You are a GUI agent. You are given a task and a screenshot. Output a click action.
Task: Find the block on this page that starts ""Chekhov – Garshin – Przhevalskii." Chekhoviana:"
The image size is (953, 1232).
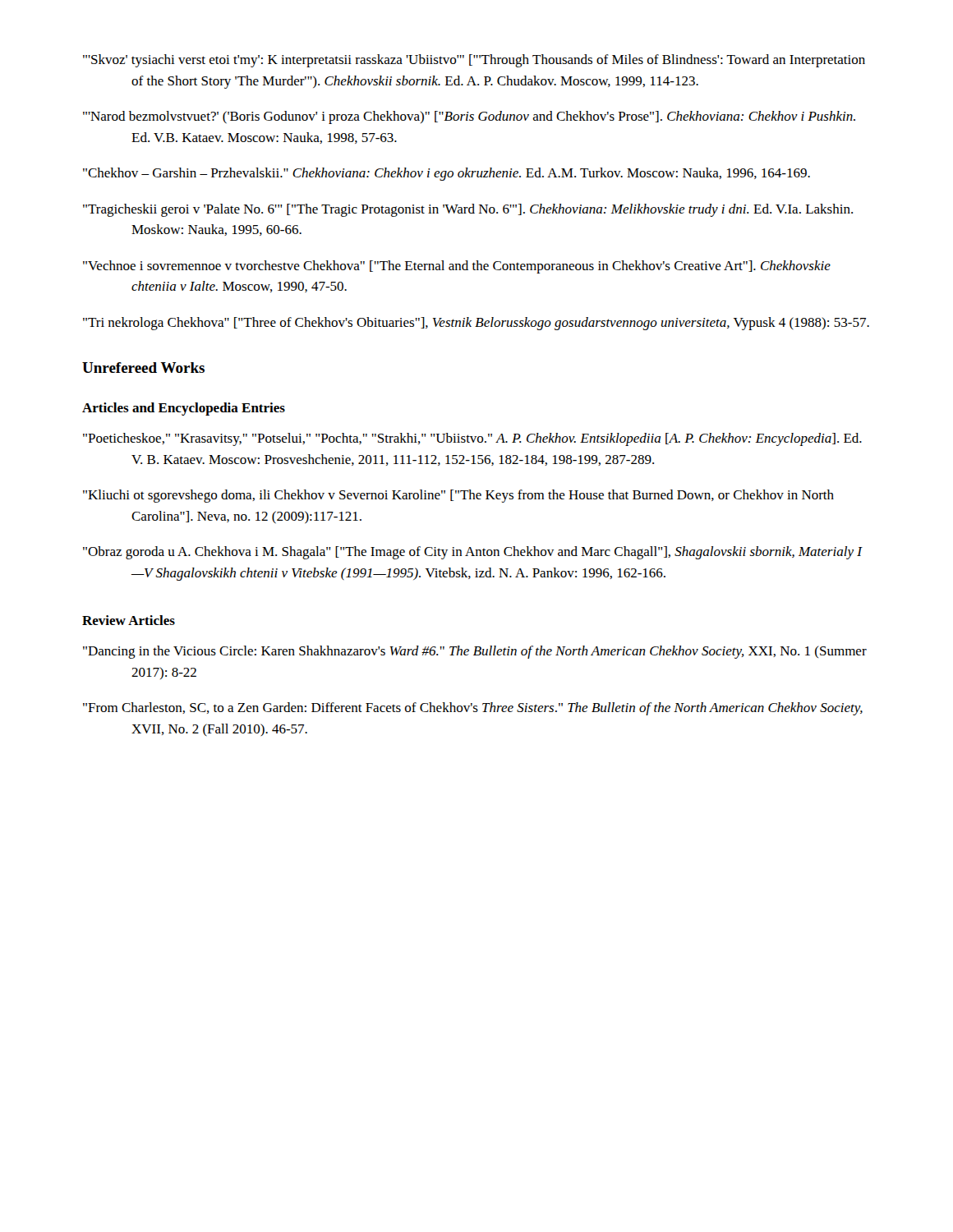tap(446, 173)
